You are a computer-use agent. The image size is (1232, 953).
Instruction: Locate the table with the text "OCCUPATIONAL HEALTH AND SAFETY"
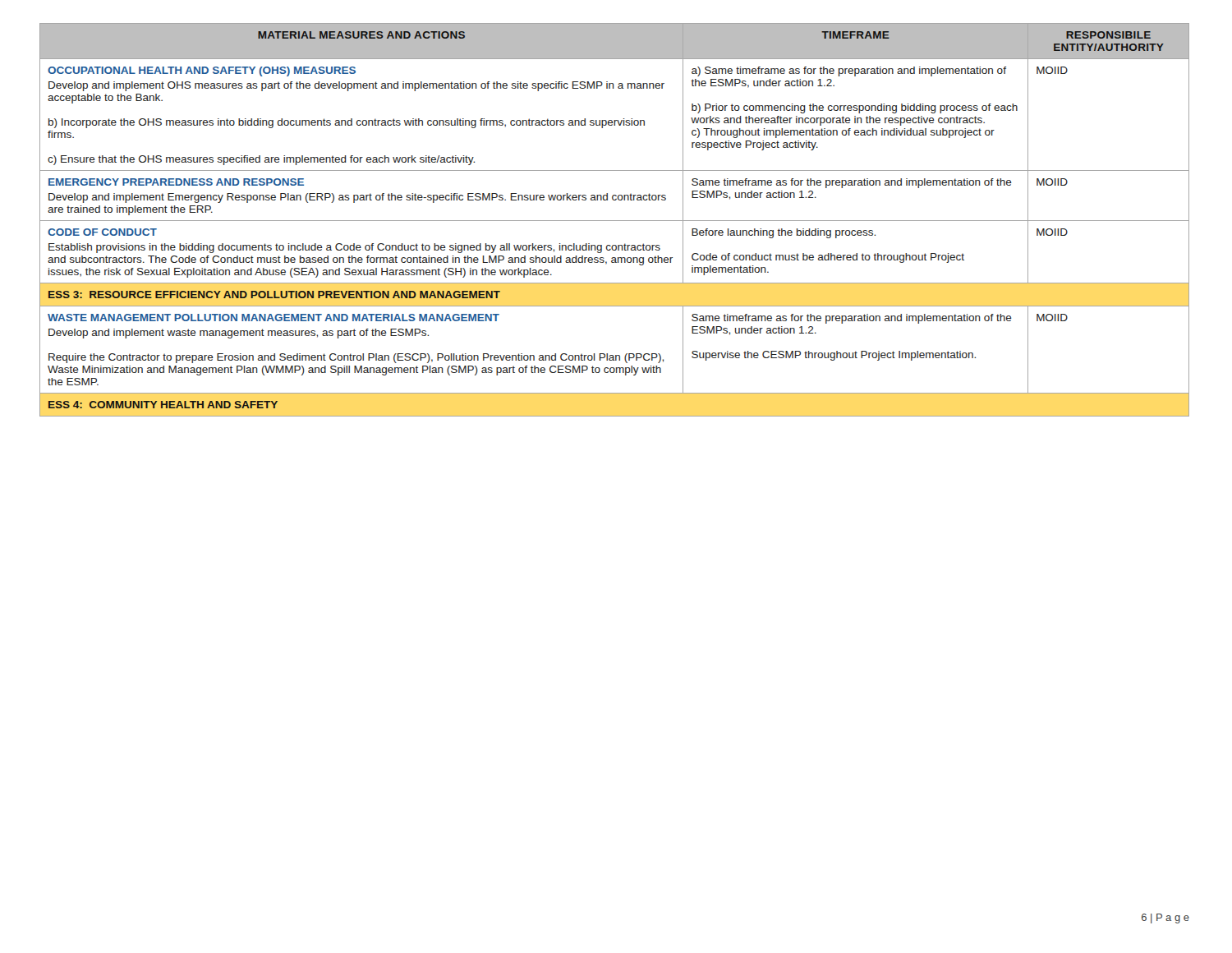[614, 220]
